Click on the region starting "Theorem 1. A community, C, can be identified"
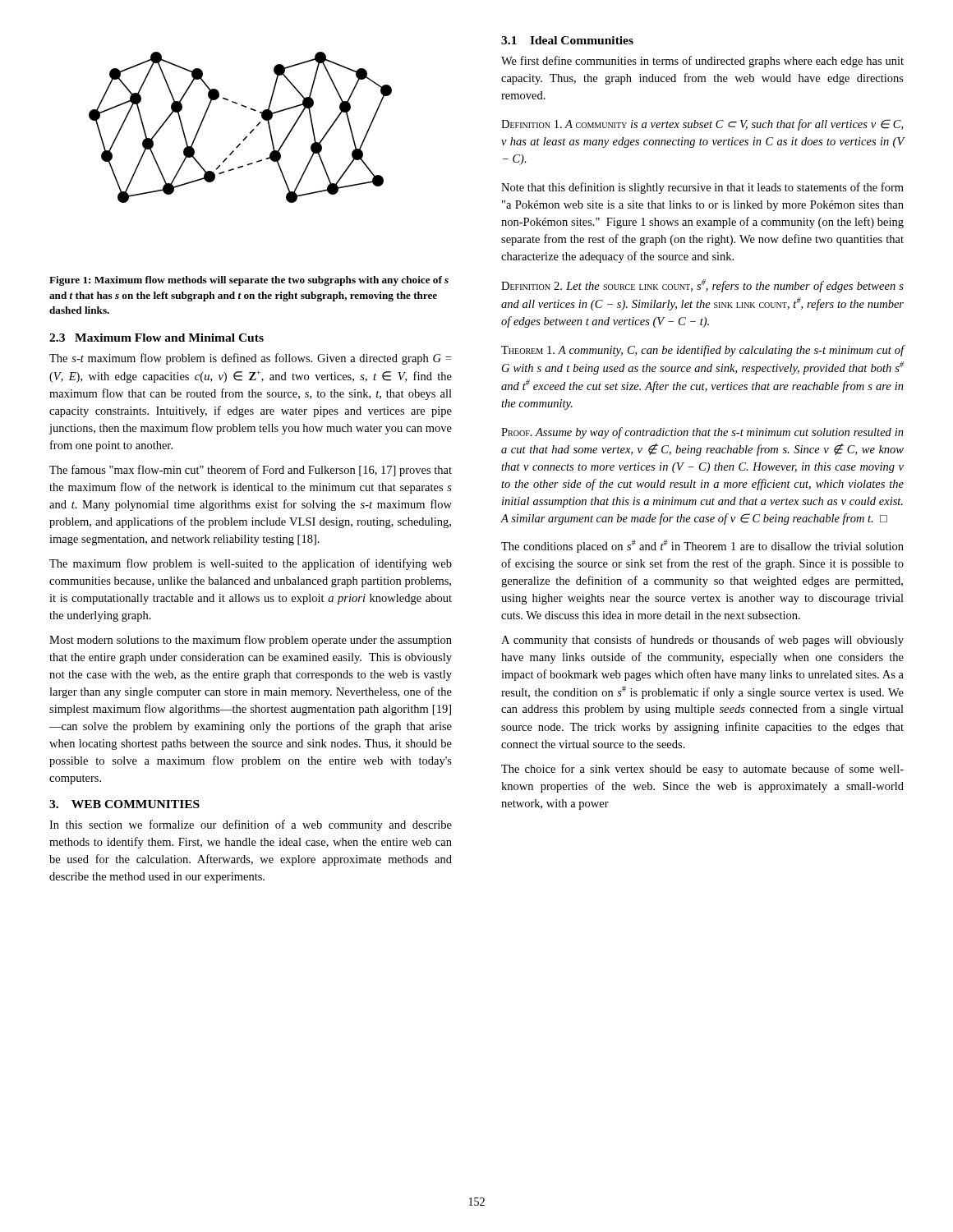Viewport: 953px width, 1232px height. 702,377
